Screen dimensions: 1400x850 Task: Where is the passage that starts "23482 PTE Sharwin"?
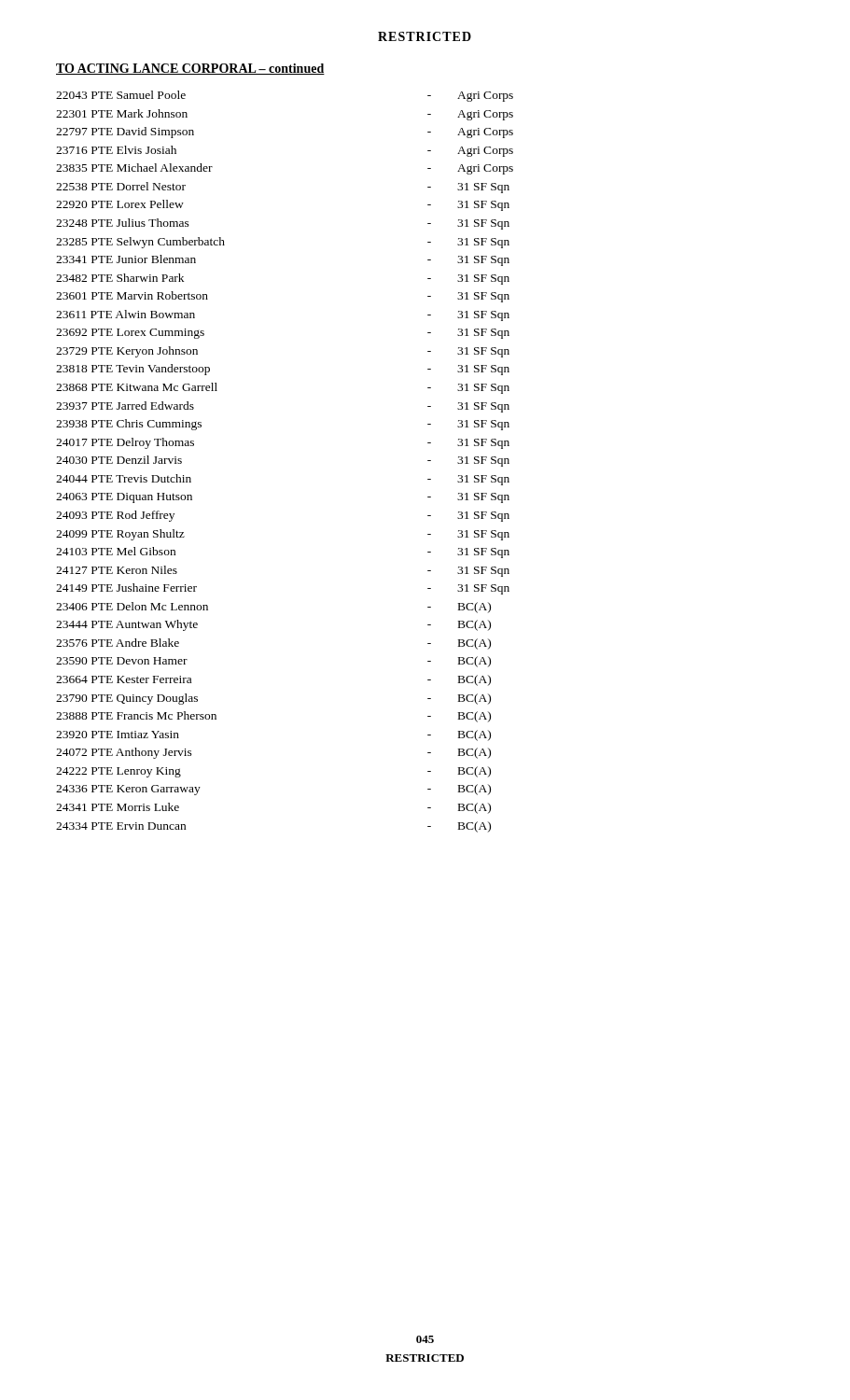[119, 279]
